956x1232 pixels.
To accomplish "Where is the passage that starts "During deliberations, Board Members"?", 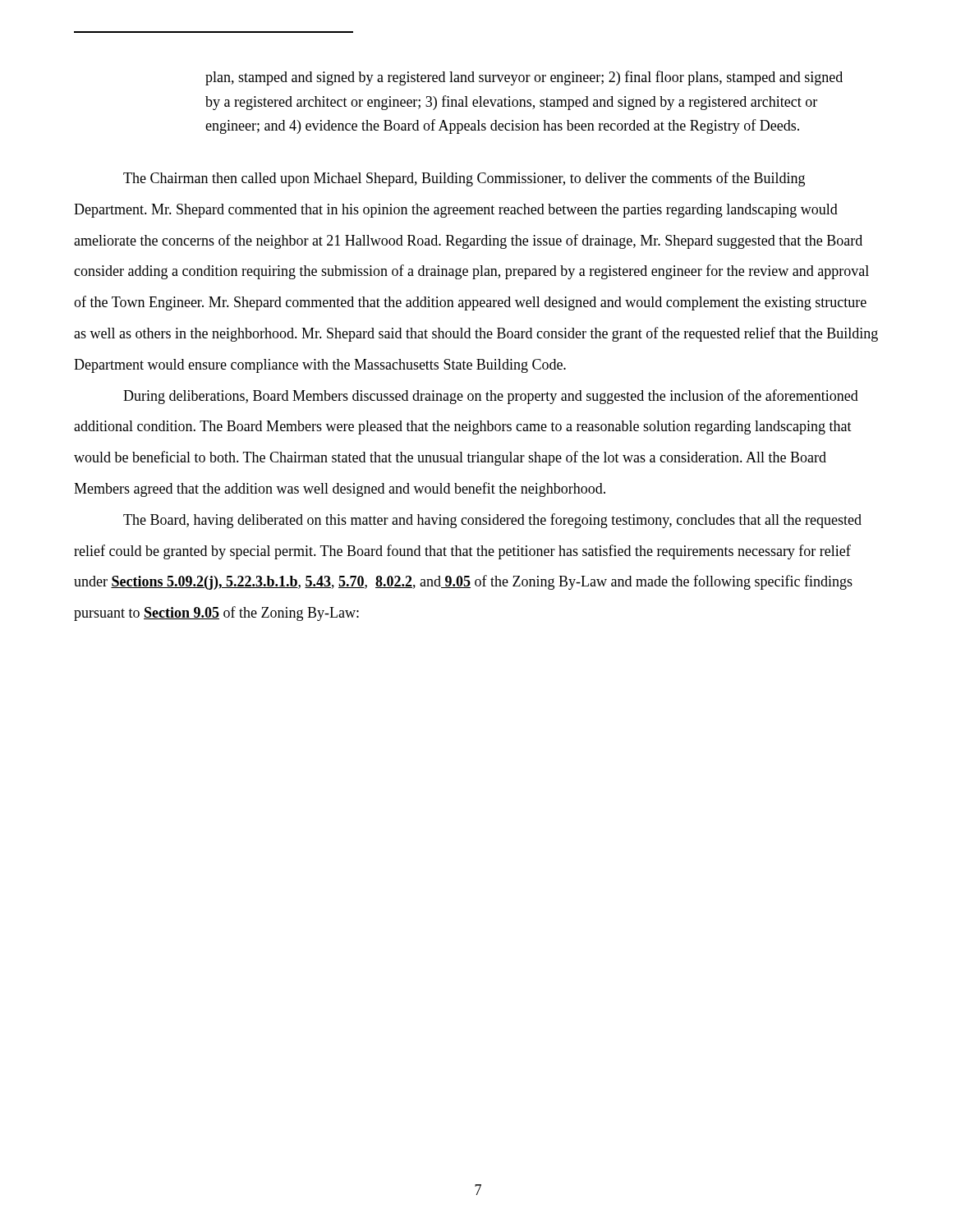I will (466, 442).
